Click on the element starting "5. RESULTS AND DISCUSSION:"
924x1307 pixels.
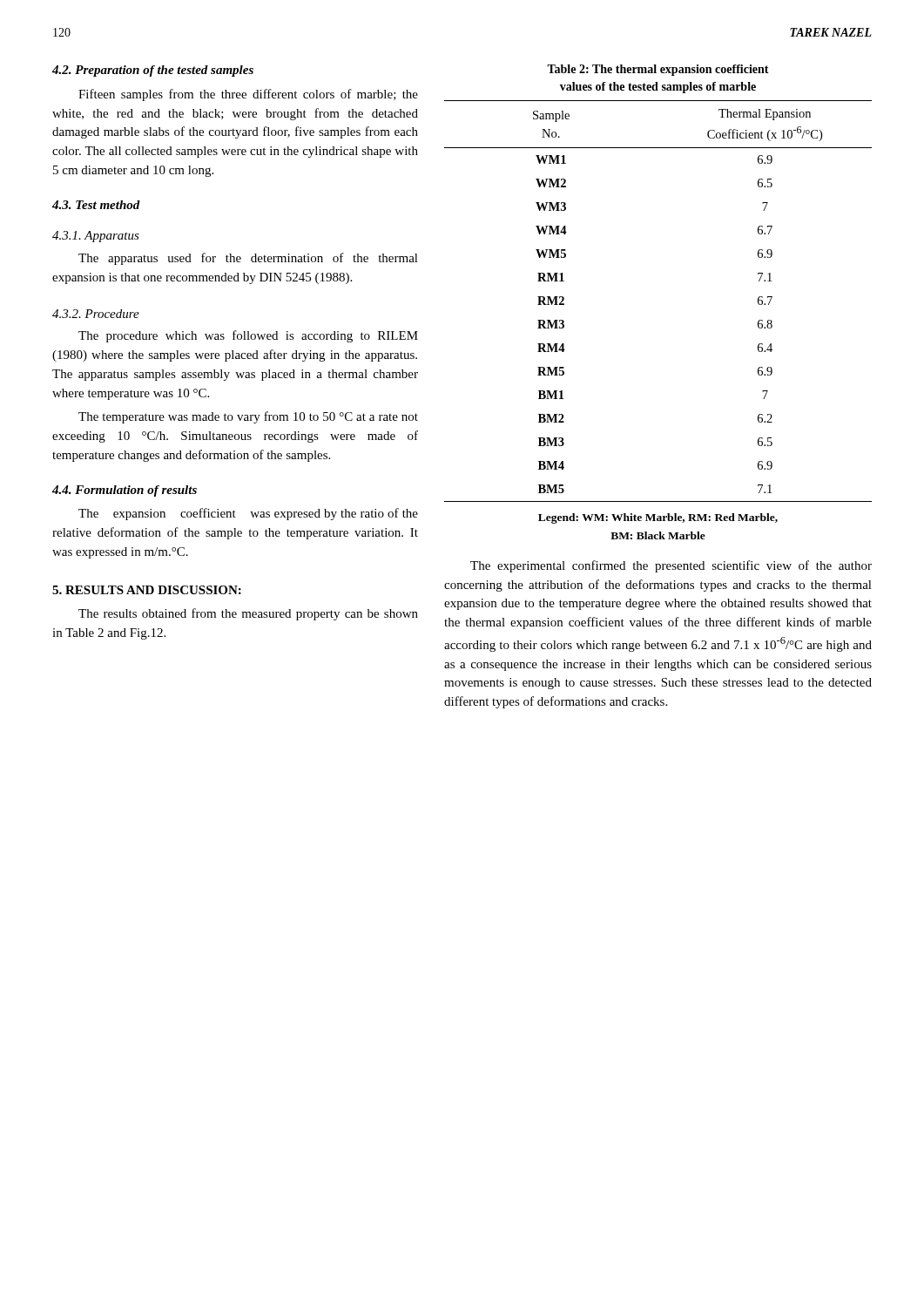point(147,589)
